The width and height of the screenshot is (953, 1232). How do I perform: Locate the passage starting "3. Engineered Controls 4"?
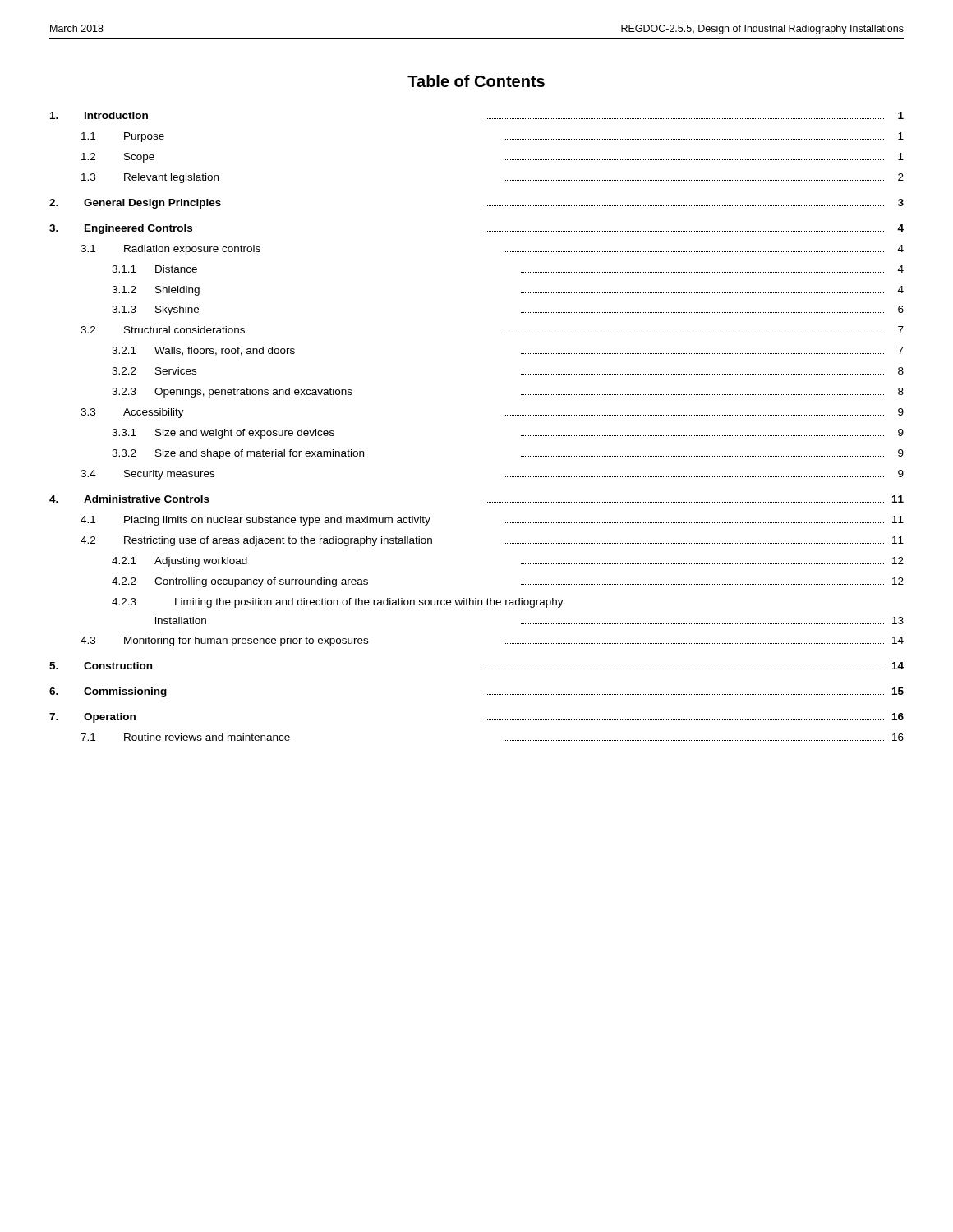[x=476, y=228]
